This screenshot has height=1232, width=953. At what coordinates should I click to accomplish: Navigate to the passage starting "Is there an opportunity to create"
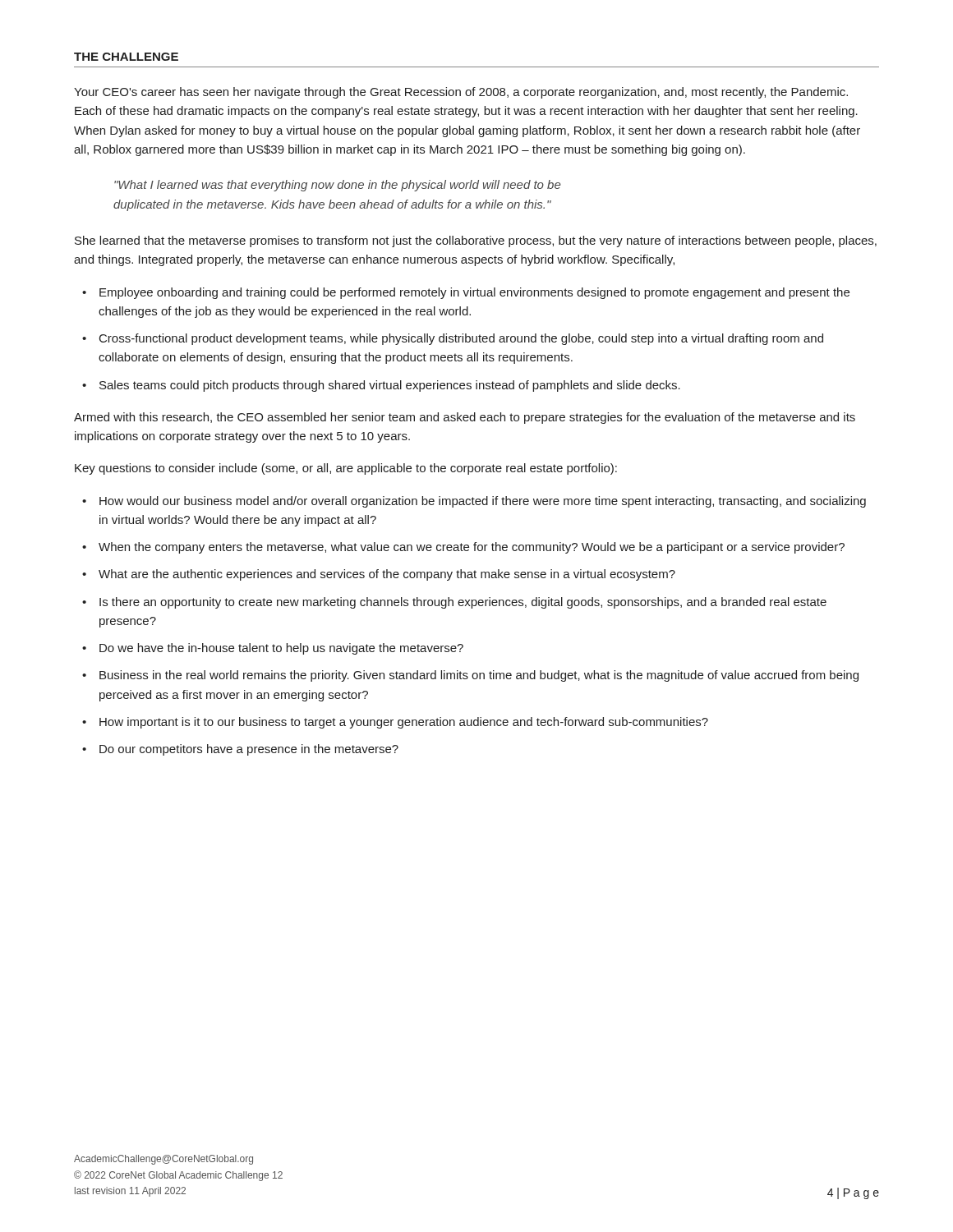point(463,611)
